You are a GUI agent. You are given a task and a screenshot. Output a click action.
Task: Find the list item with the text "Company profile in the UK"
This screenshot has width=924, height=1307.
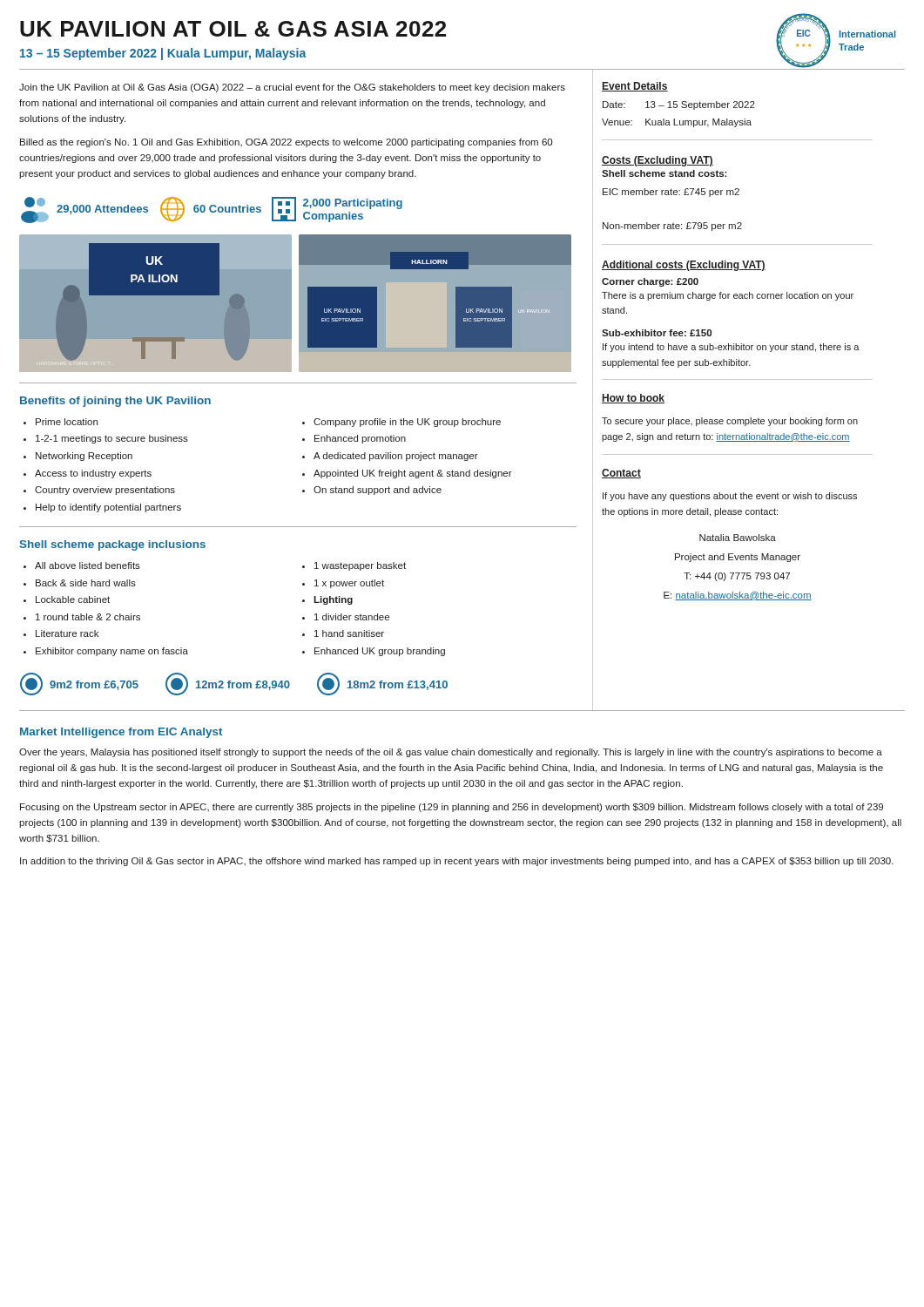[x=407, y=422]
